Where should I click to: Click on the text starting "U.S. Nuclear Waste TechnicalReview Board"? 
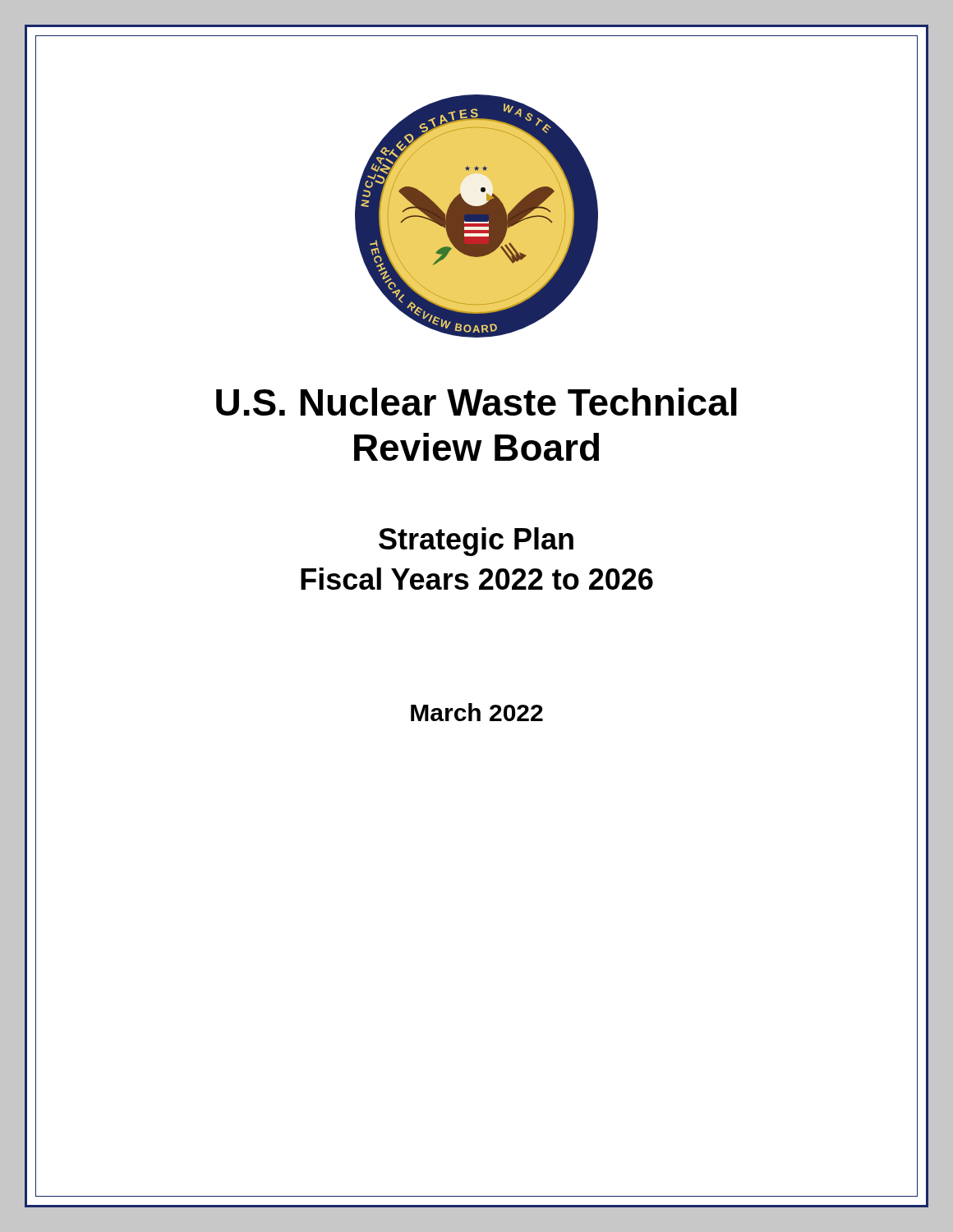click(476, 426)
